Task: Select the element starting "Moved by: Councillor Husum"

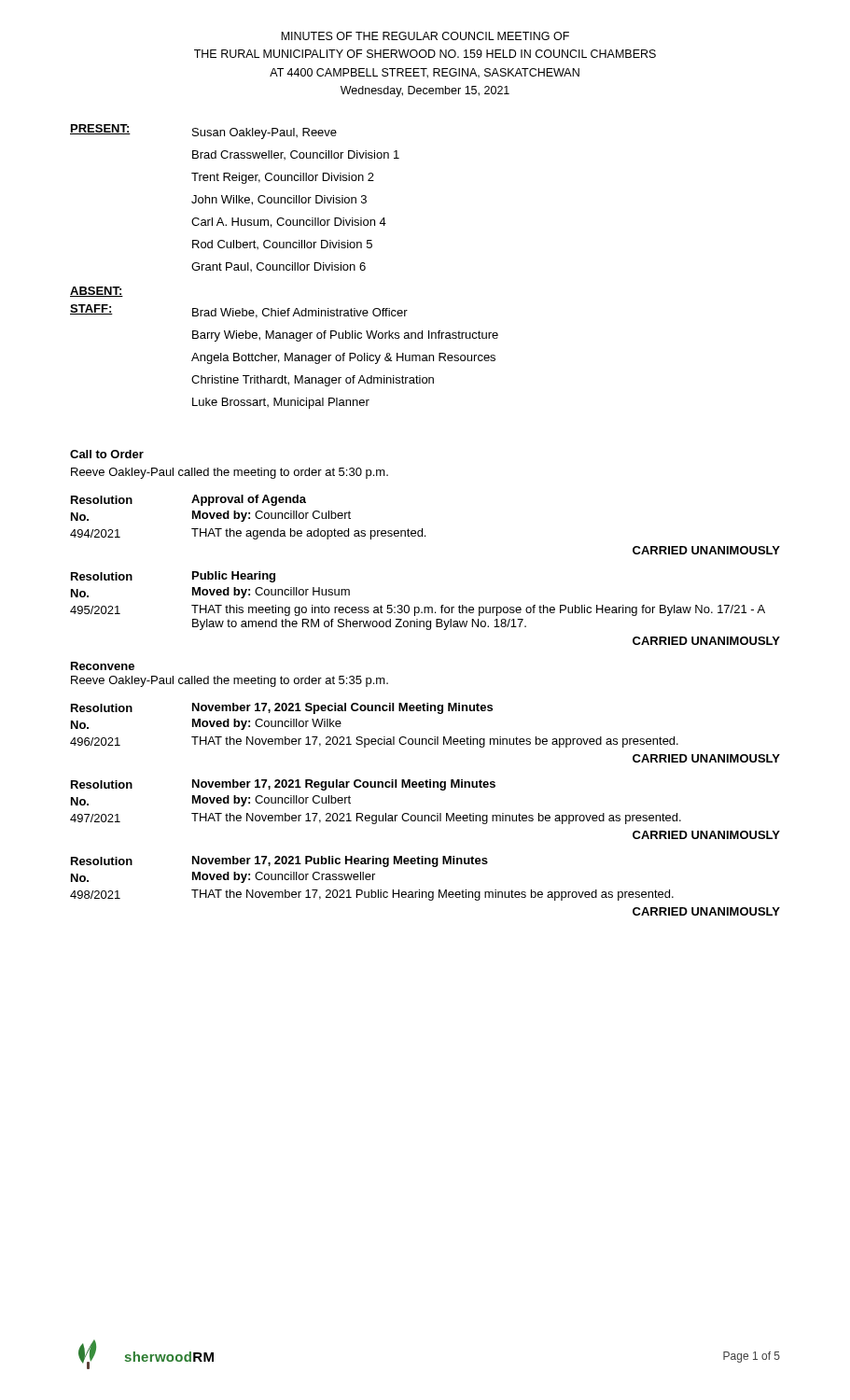Action: click(x=271, y=591)
